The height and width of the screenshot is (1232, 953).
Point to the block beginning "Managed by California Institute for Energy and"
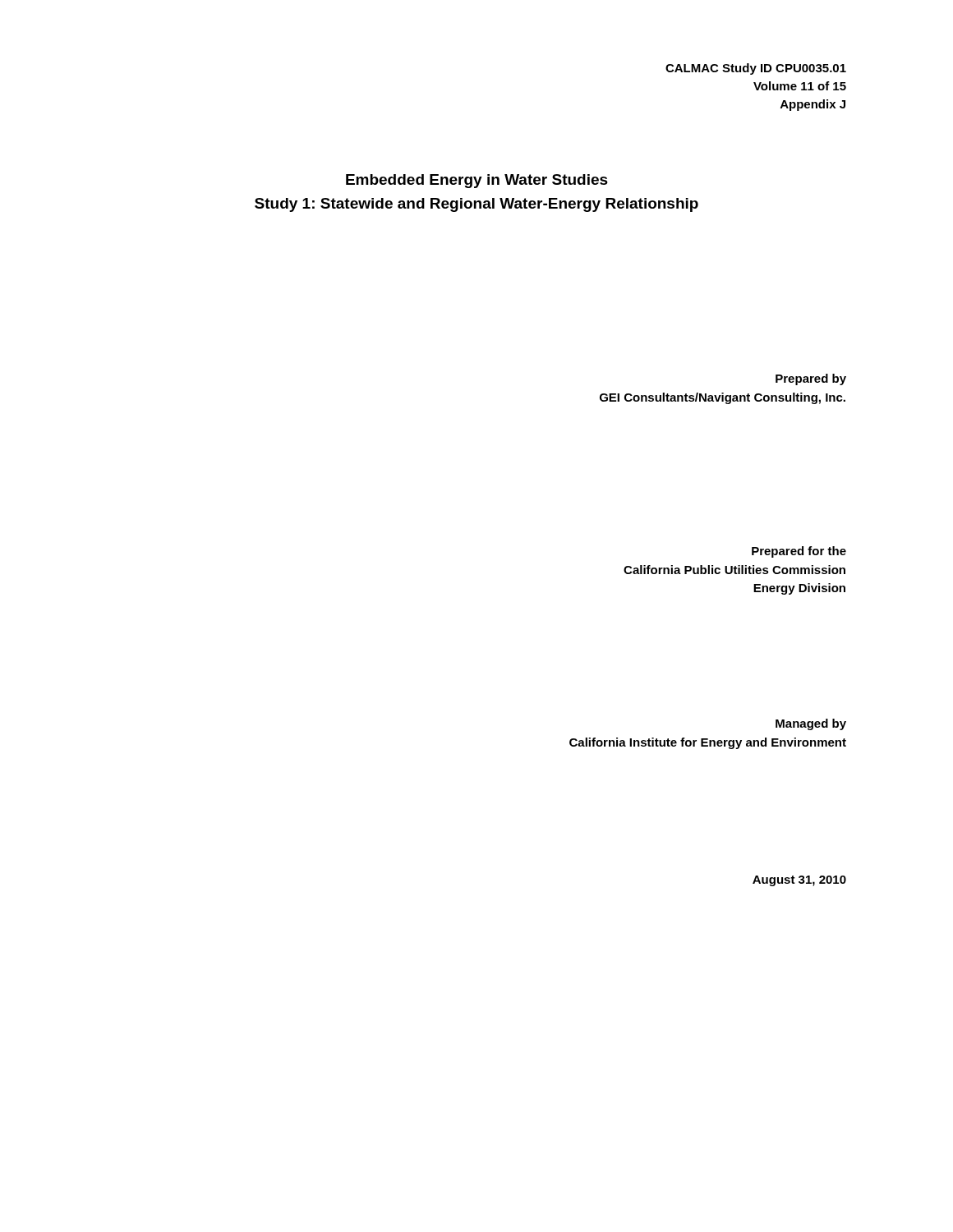tap(708, 733)
